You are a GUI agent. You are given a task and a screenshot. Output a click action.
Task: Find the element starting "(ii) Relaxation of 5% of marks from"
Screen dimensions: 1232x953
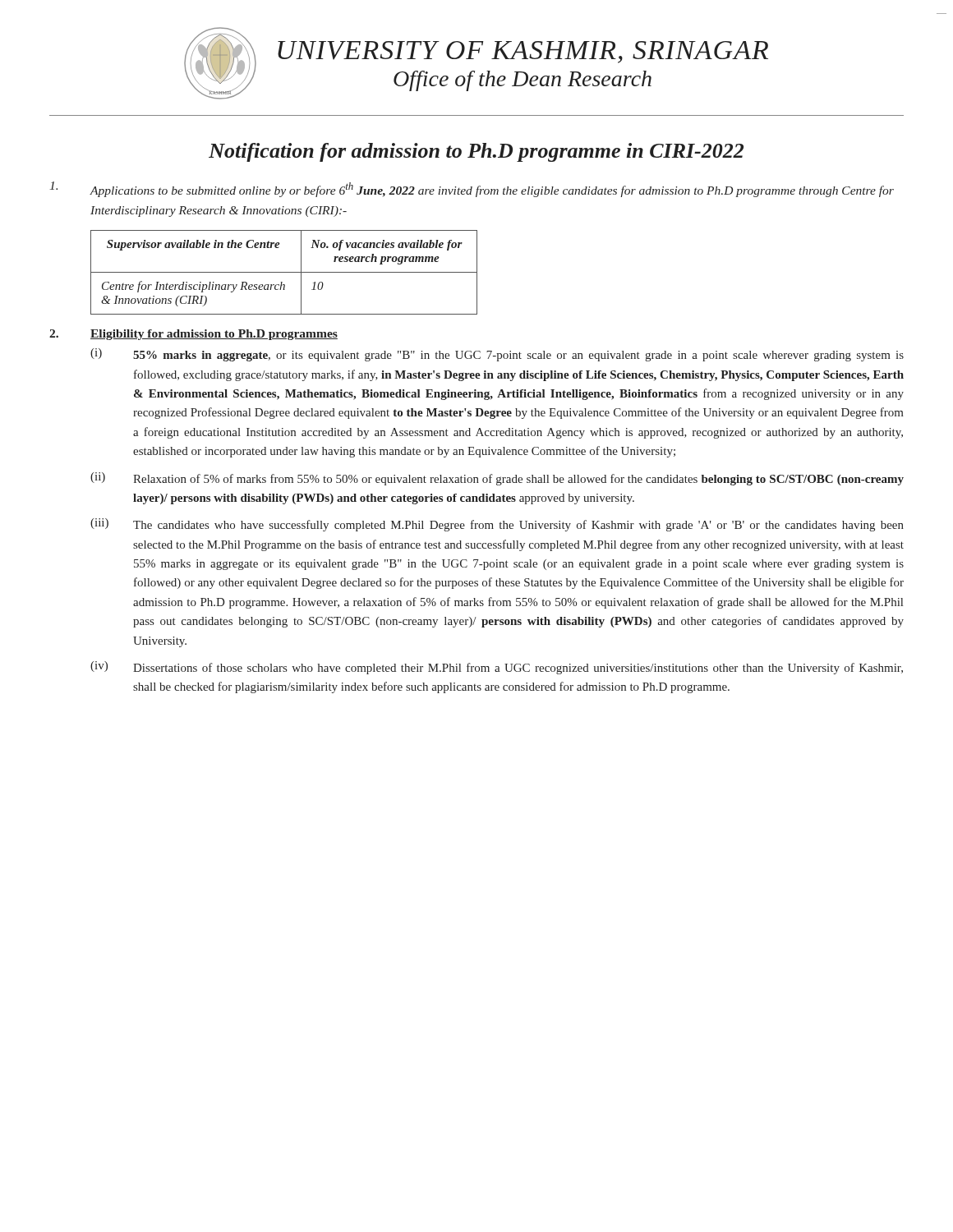pos(497,489)
